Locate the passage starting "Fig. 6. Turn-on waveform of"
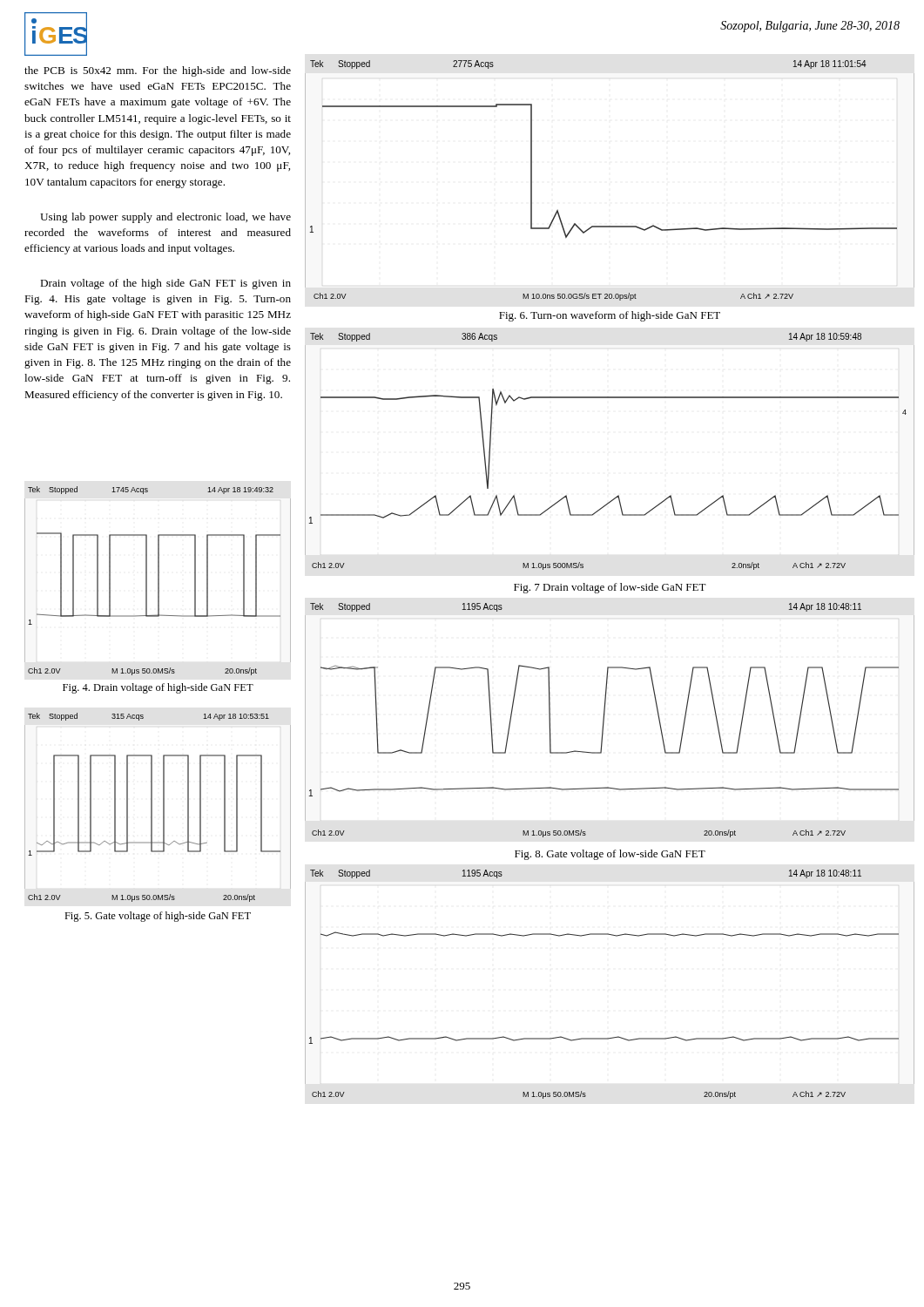 click(610, 315)
